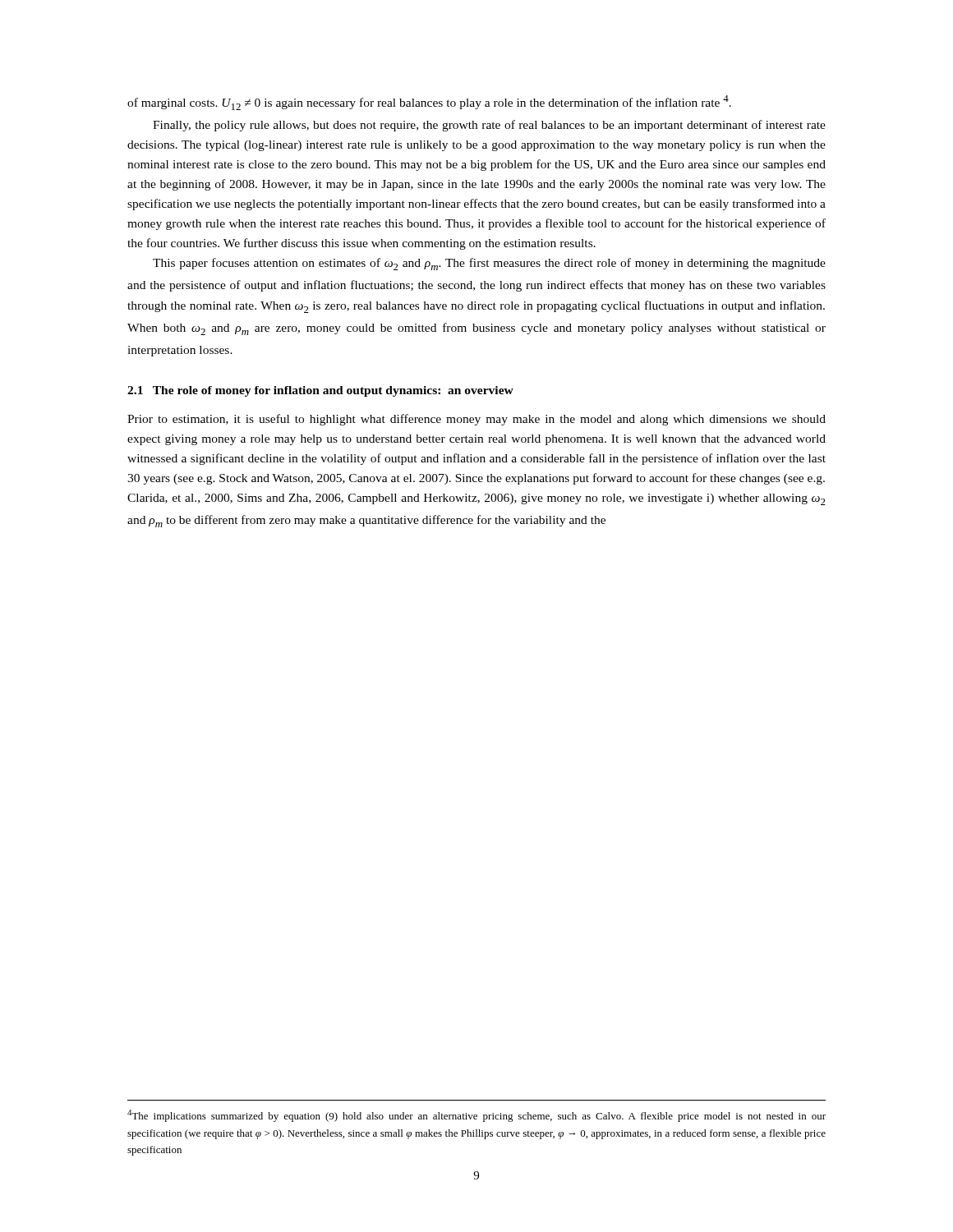Click on the region starting "of marginal costs. U12 ≠"
This screenshot has width=953, height=1232.
pyautogui.click(x=476, y=103)
